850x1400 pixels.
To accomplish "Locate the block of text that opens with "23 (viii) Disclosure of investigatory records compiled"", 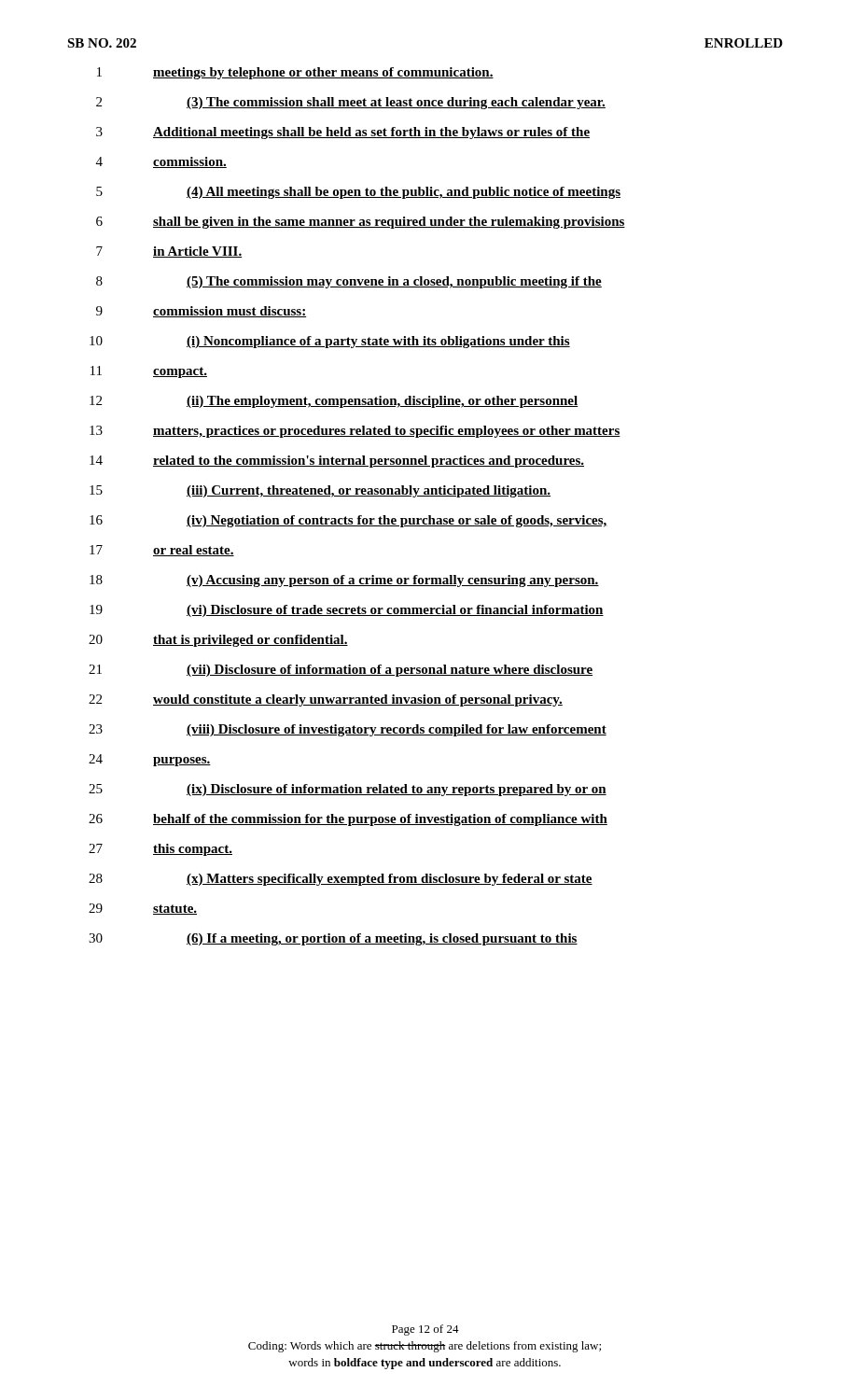I will [x=425, y=730].
